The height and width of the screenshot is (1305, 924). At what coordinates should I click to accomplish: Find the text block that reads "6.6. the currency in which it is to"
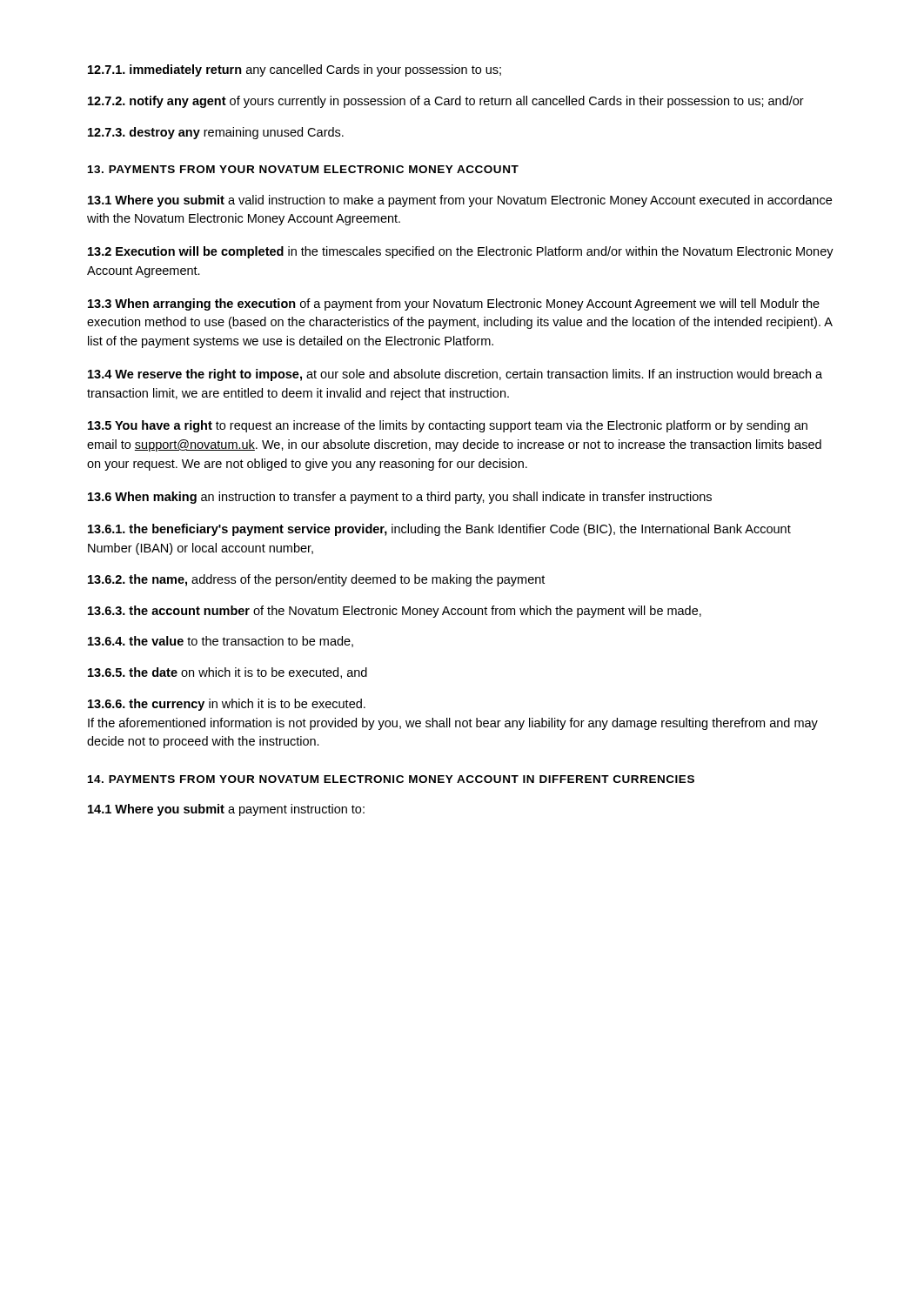coord(452,723)
